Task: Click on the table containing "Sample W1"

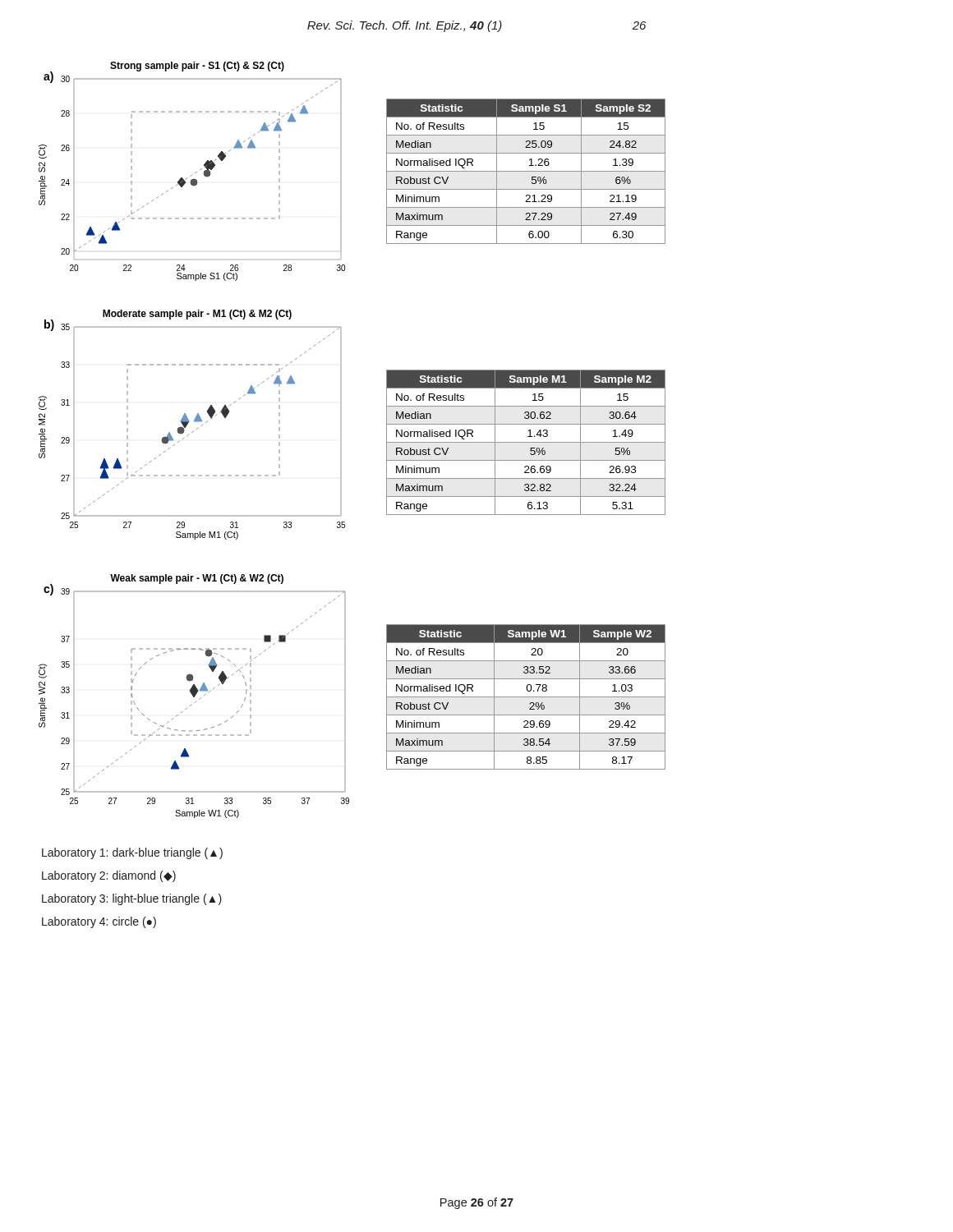Action: (x=528, y=697)
